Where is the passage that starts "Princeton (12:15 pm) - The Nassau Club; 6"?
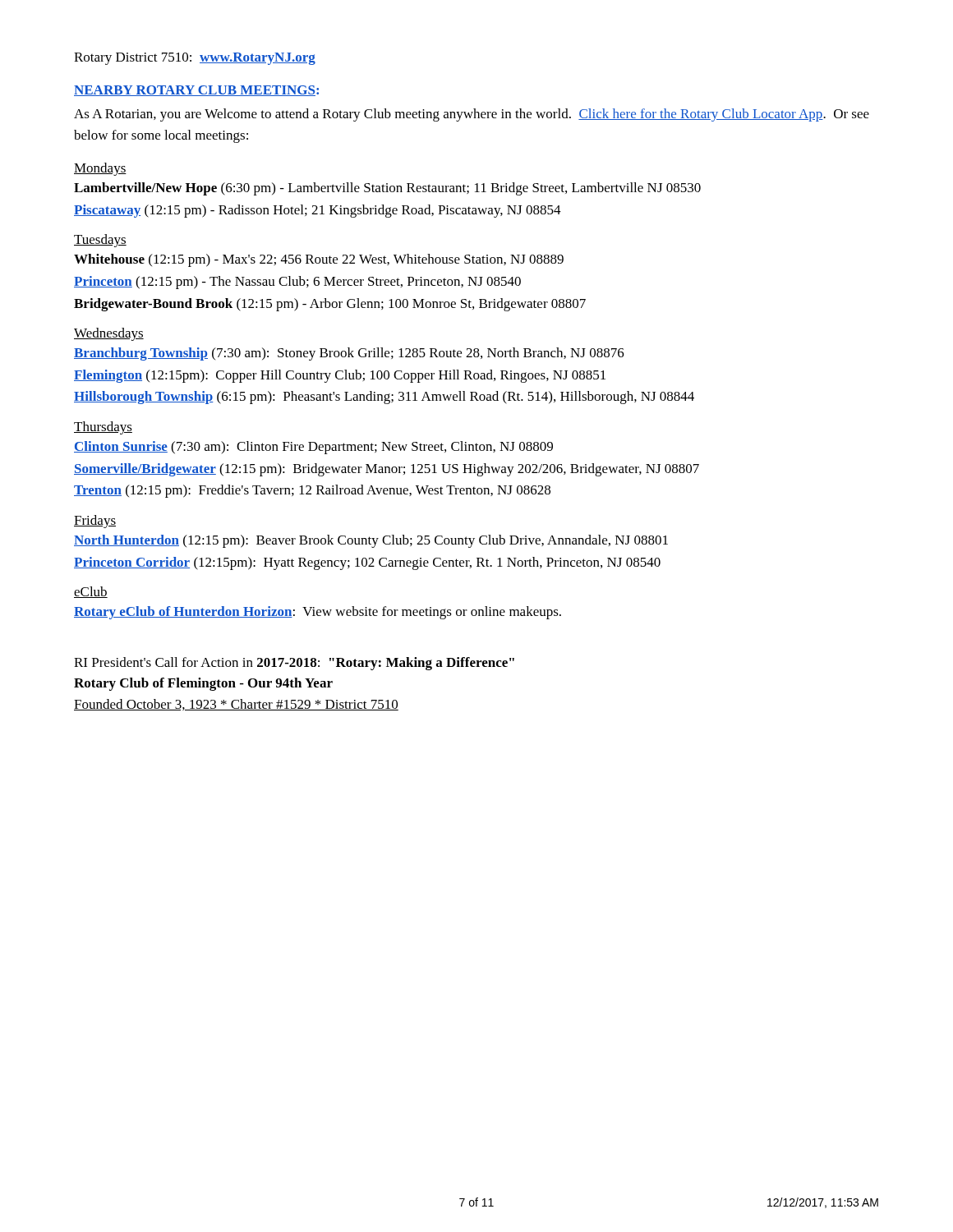Viewport: 953px width, 1232px height. (298, 281)
